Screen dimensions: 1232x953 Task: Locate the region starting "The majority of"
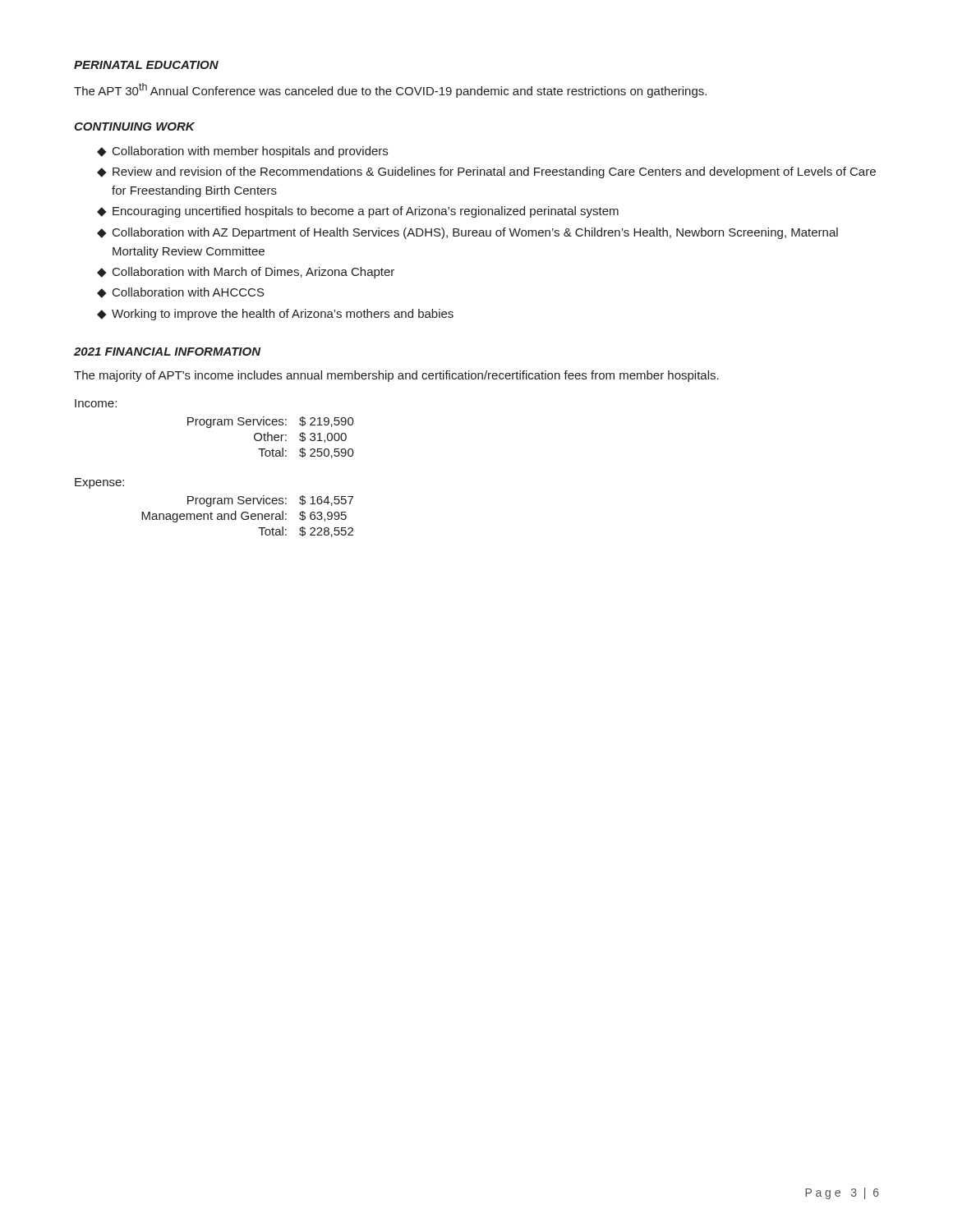(x=397, y=375)
